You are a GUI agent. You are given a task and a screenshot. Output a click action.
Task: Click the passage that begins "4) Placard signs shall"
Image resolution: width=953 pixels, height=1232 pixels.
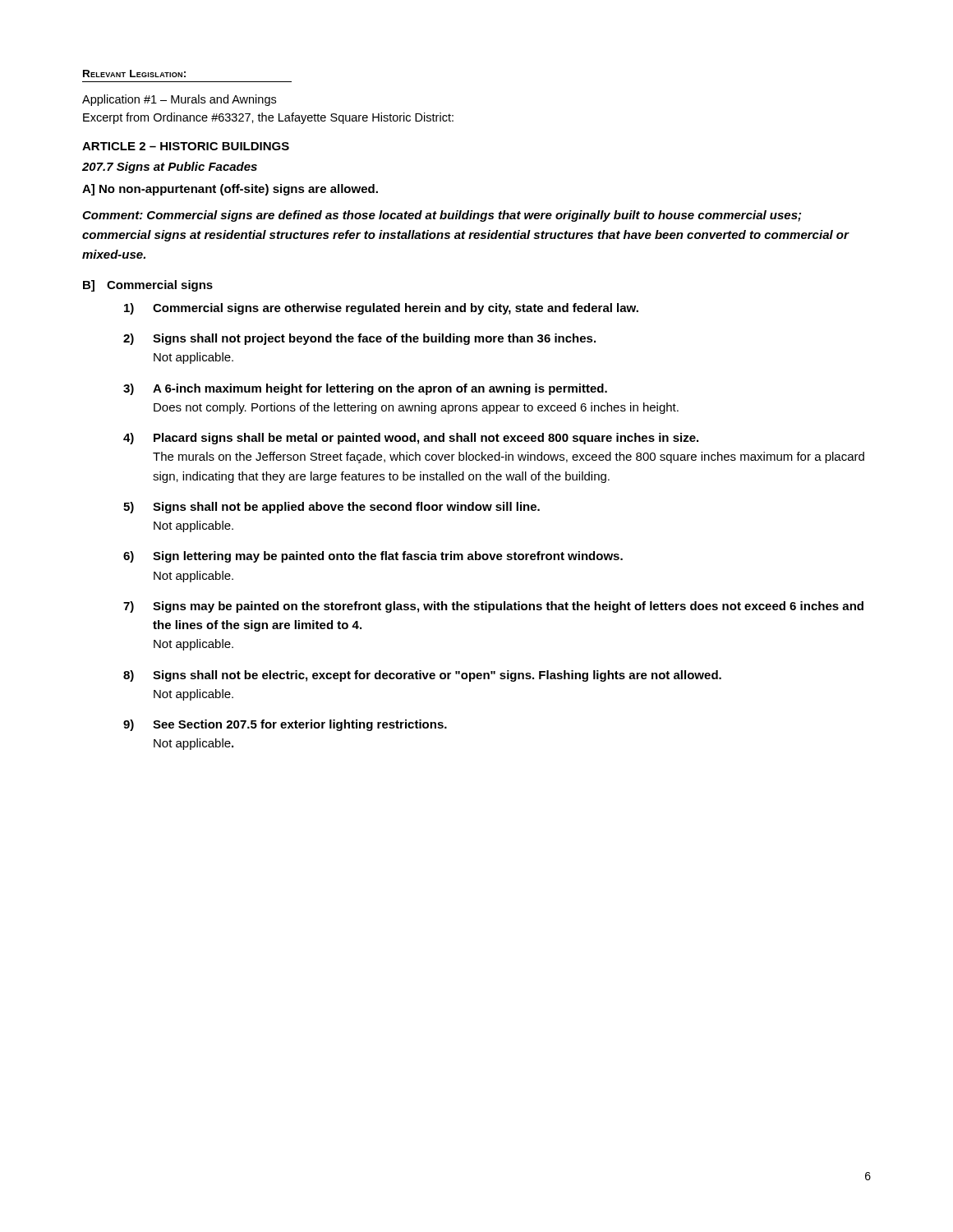point(497,457)
